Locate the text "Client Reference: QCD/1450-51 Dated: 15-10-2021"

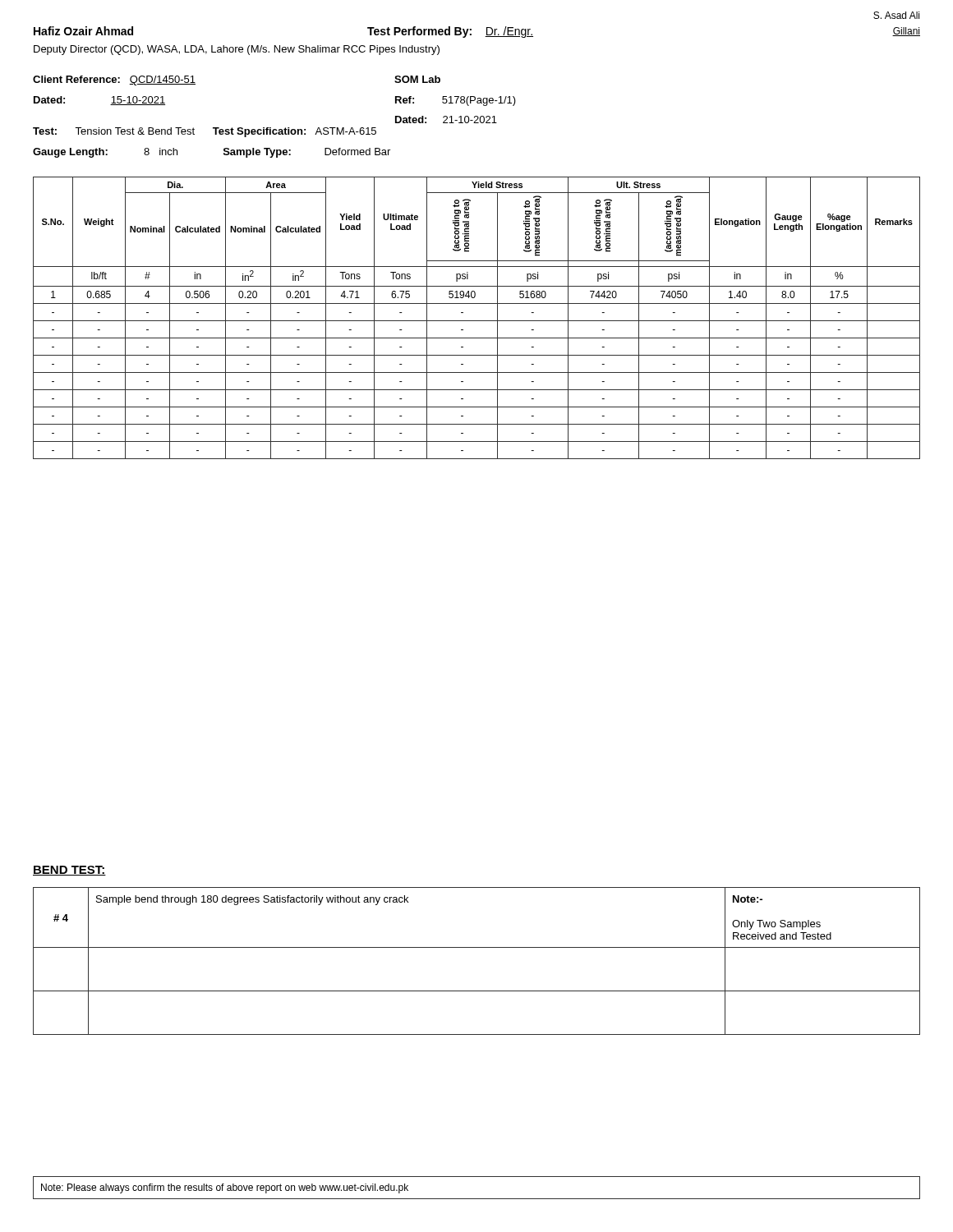[x=114, y=90]
